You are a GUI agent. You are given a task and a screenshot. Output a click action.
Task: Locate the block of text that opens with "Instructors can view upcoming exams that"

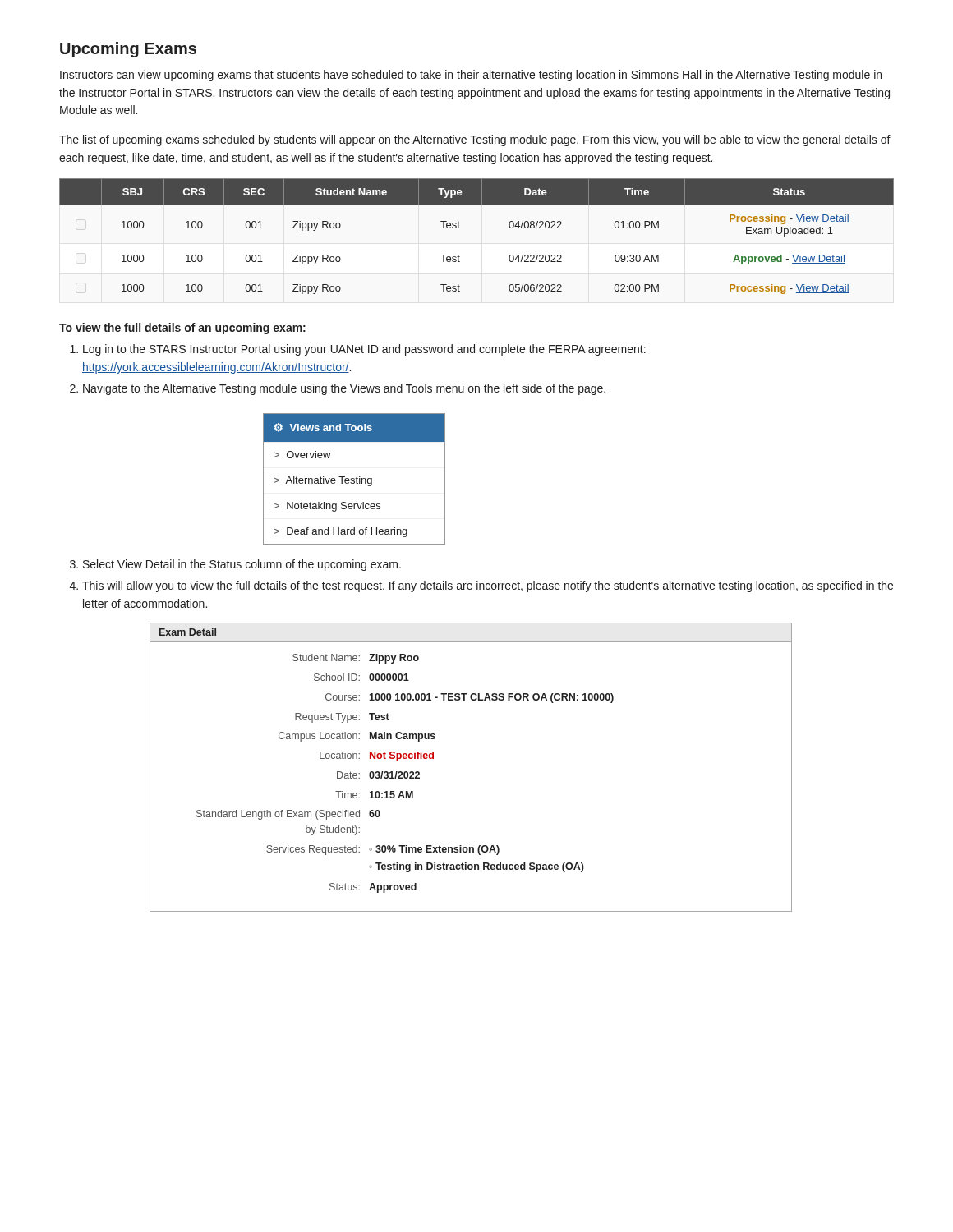[475, 93]
